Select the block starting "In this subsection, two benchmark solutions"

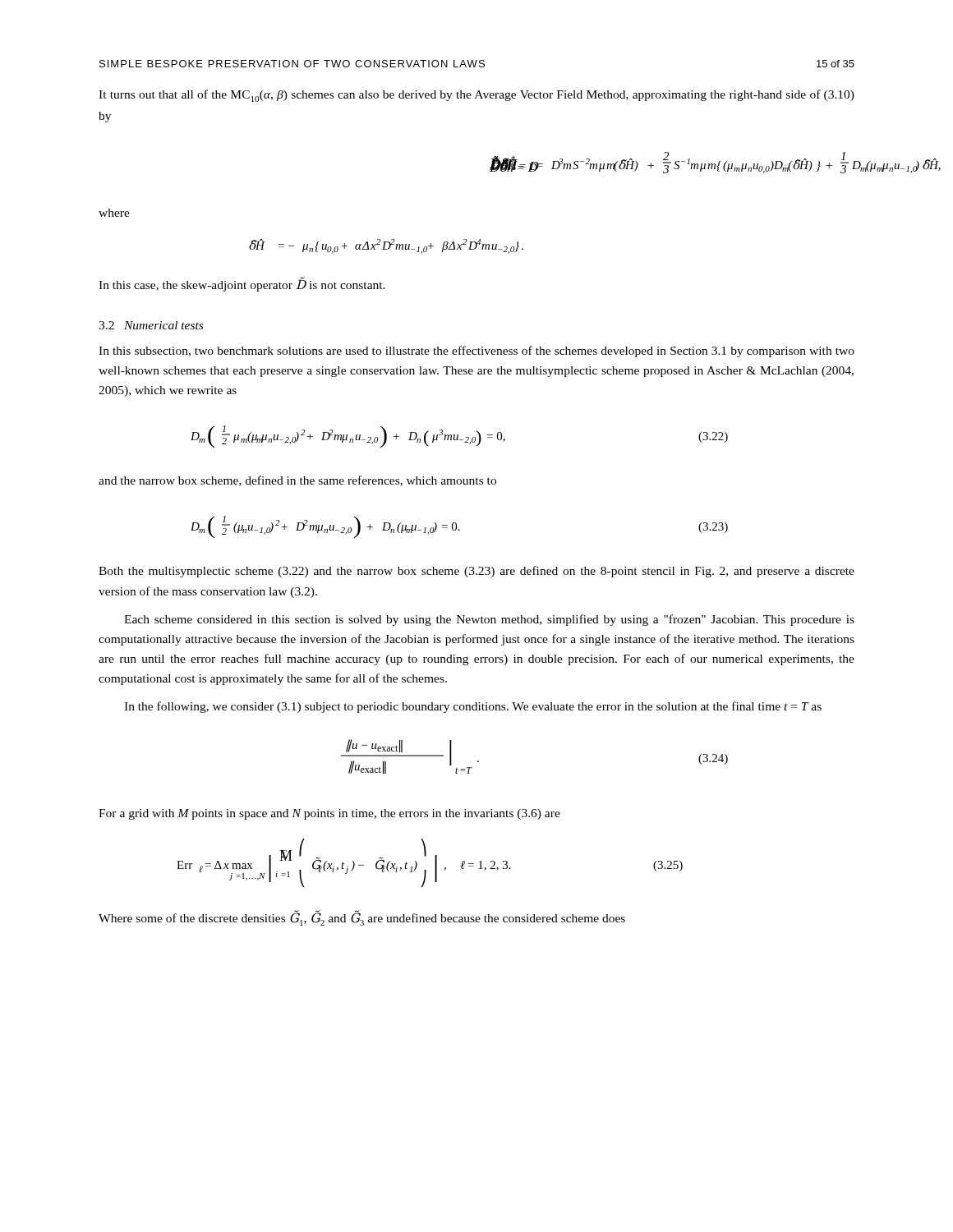point(476,370)
